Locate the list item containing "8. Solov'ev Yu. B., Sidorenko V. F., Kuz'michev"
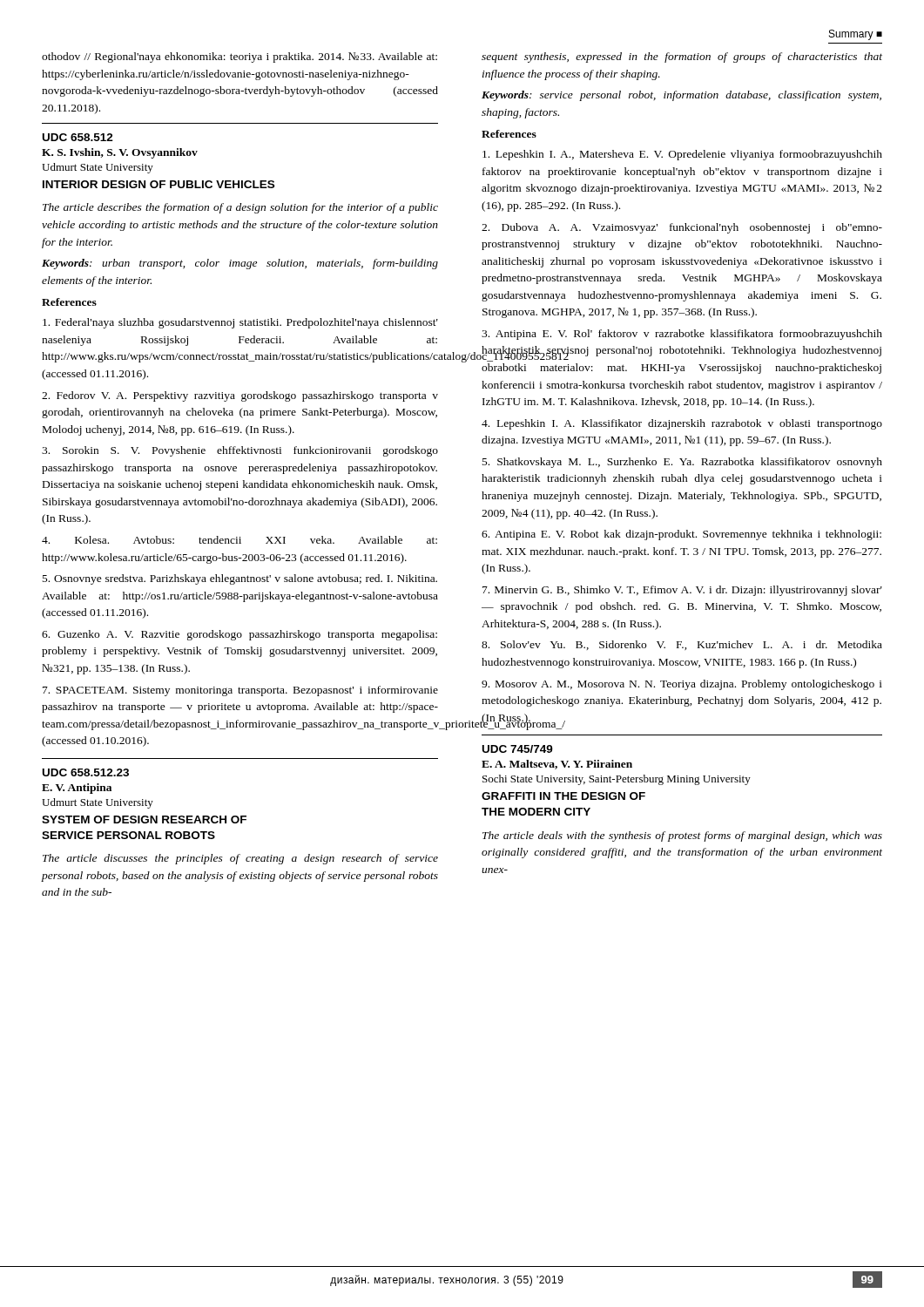 682,654
